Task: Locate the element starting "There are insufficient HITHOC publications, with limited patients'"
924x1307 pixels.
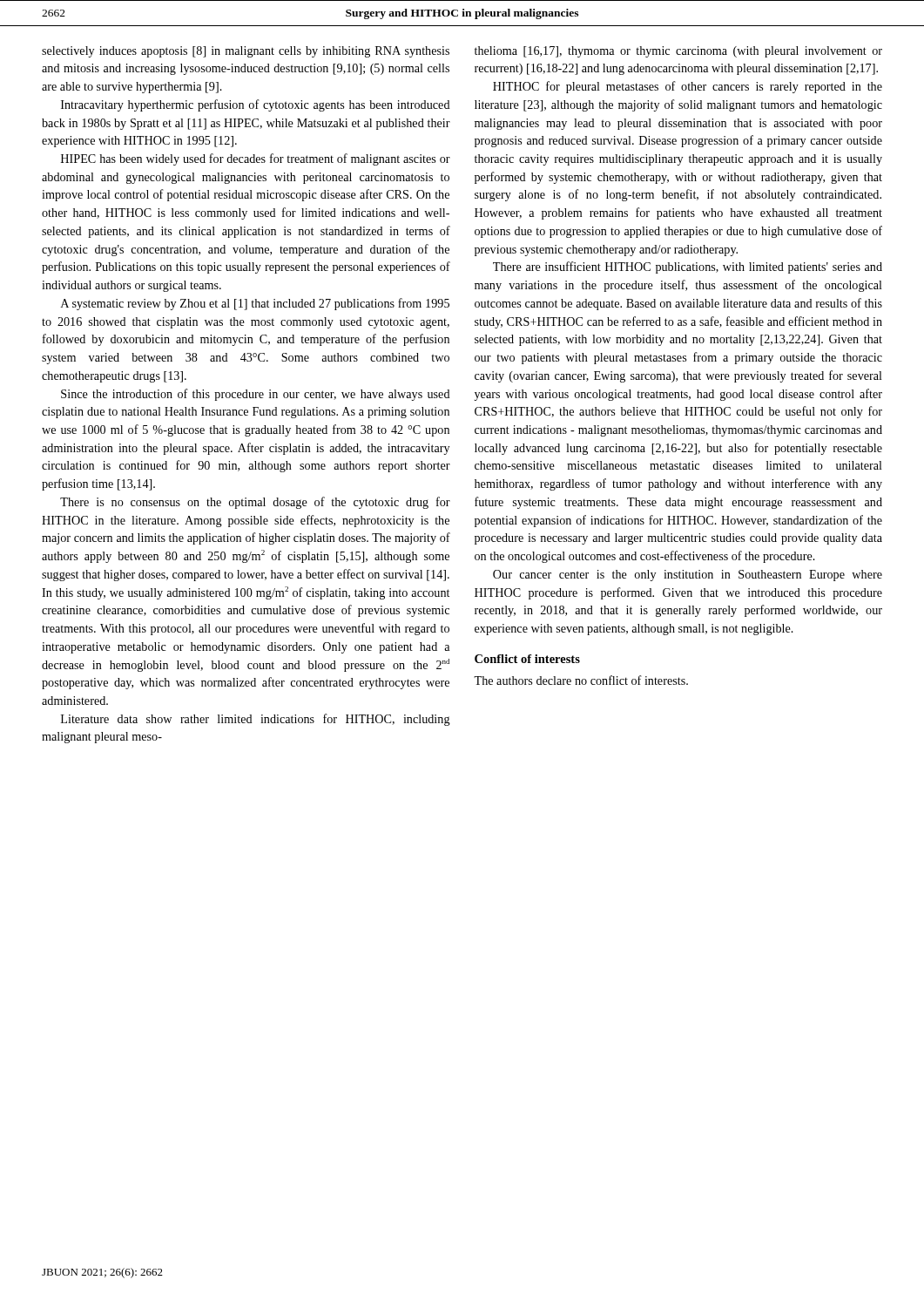Action: [x=678, y=412]
